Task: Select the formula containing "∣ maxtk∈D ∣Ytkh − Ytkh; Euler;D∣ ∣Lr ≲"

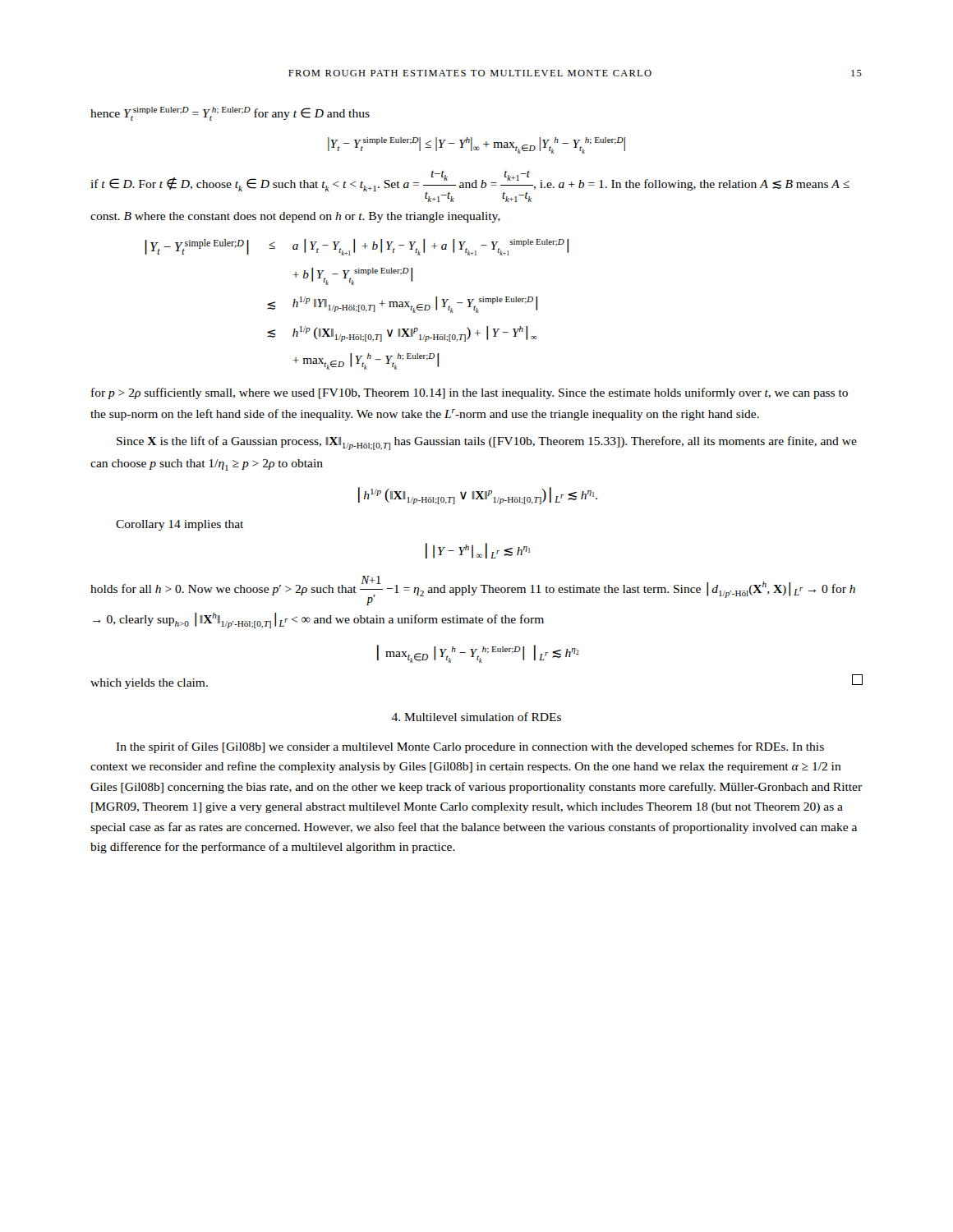Action: coord(476,654)
